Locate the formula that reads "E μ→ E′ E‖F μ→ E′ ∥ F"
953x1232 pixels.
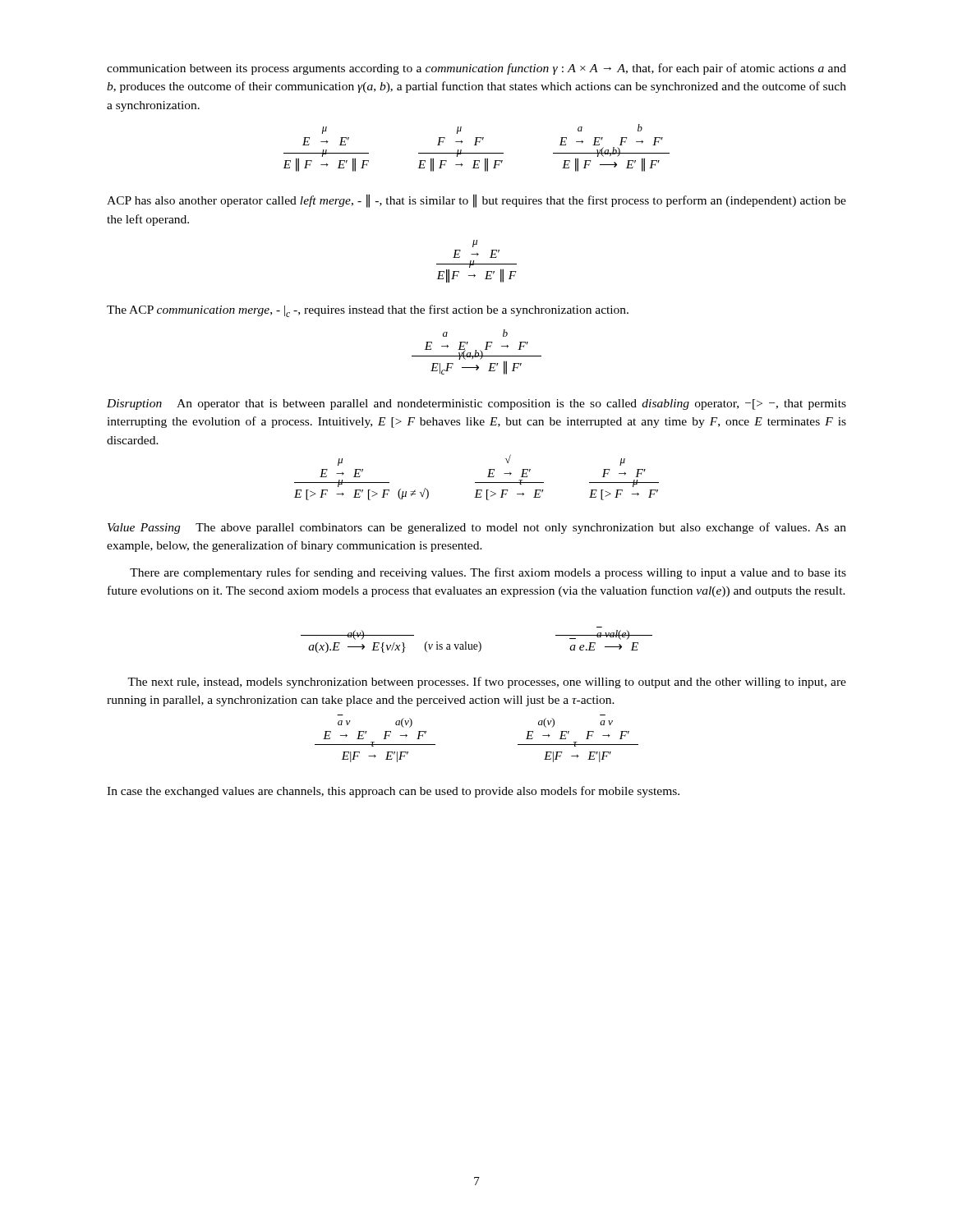click(476, 265)
